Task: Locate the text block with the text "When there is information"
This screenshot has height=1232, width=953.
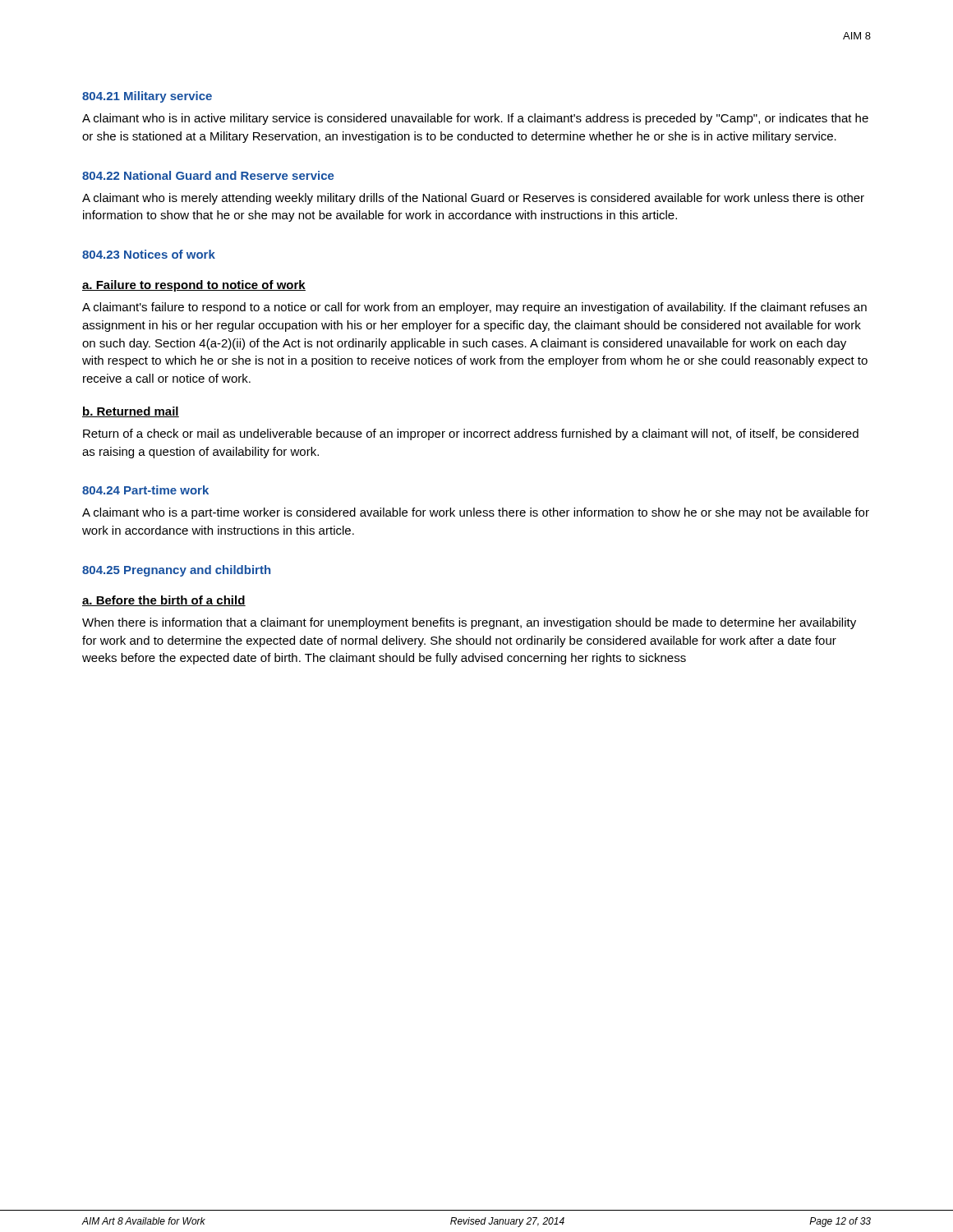Action: 469,640
